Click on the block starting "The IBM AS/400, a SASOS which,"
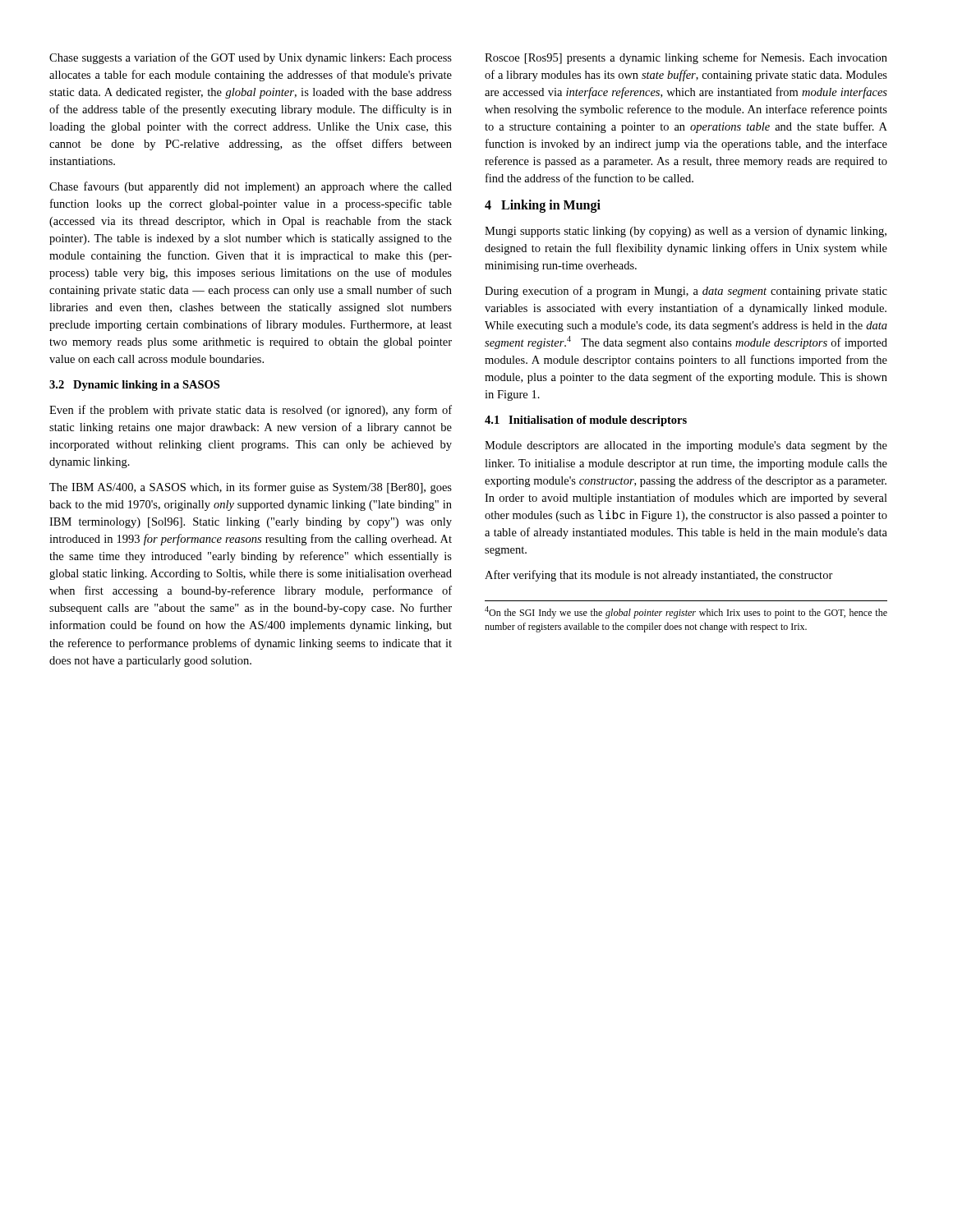The width and height of the screenshot is (953, 1232). point(251,574)
